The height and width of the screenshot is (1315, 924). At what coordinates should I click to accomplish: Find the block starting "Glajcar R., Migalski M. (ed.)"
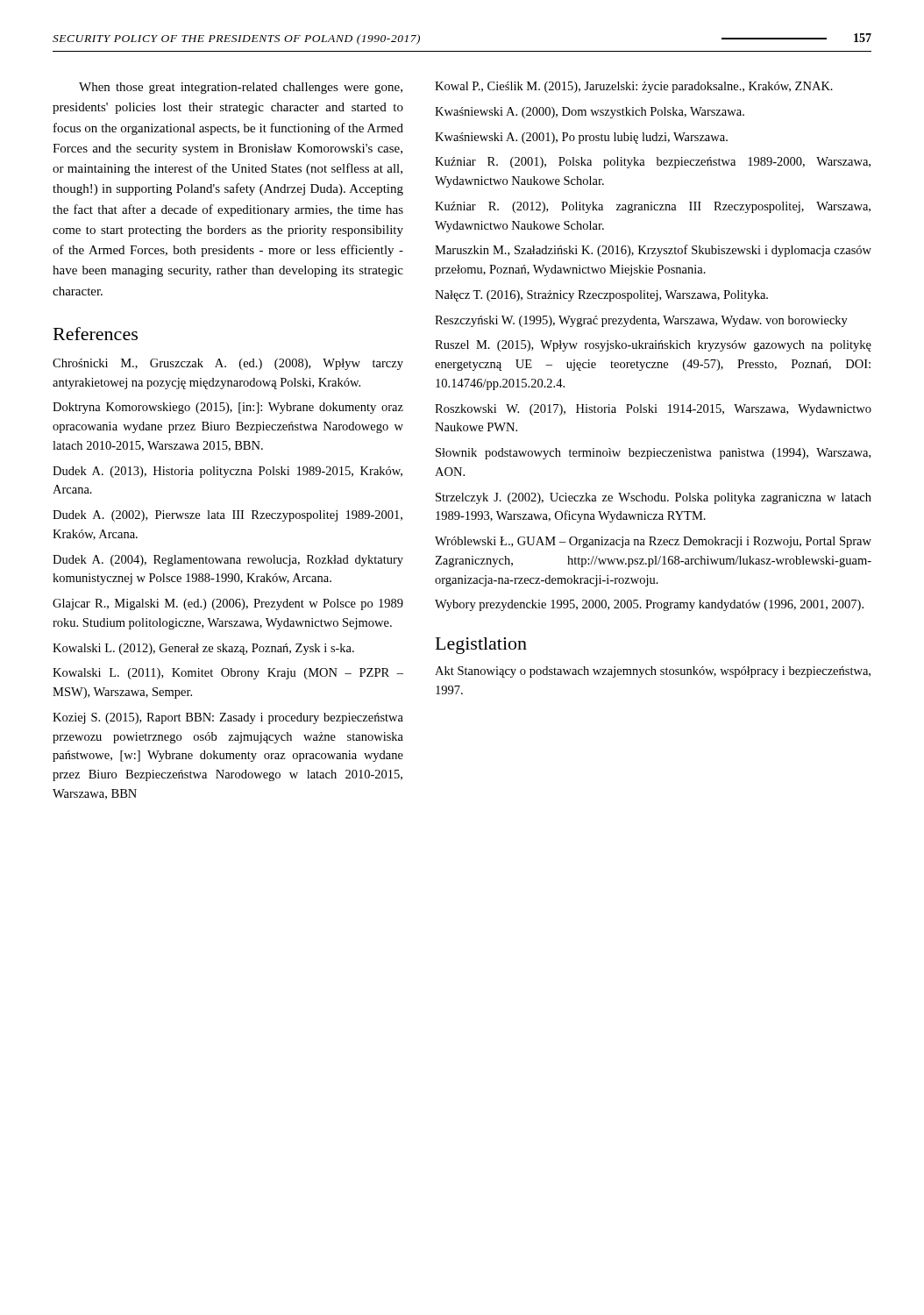point(228,613)
